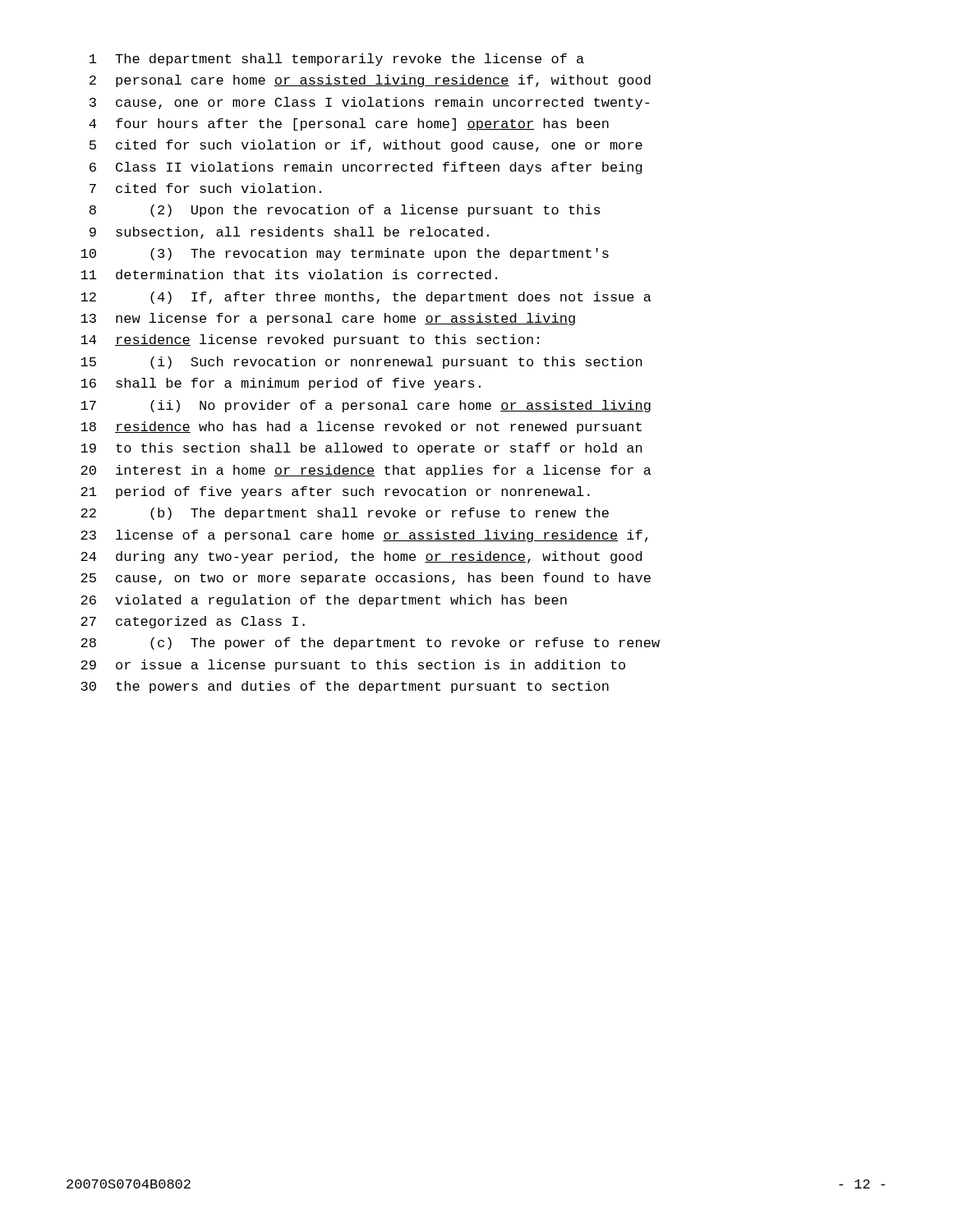Locate the block of text that opens with "21 period of five years after such revocation"
The height and width of the screenshot is (1232, 953).
pos(329,493)
